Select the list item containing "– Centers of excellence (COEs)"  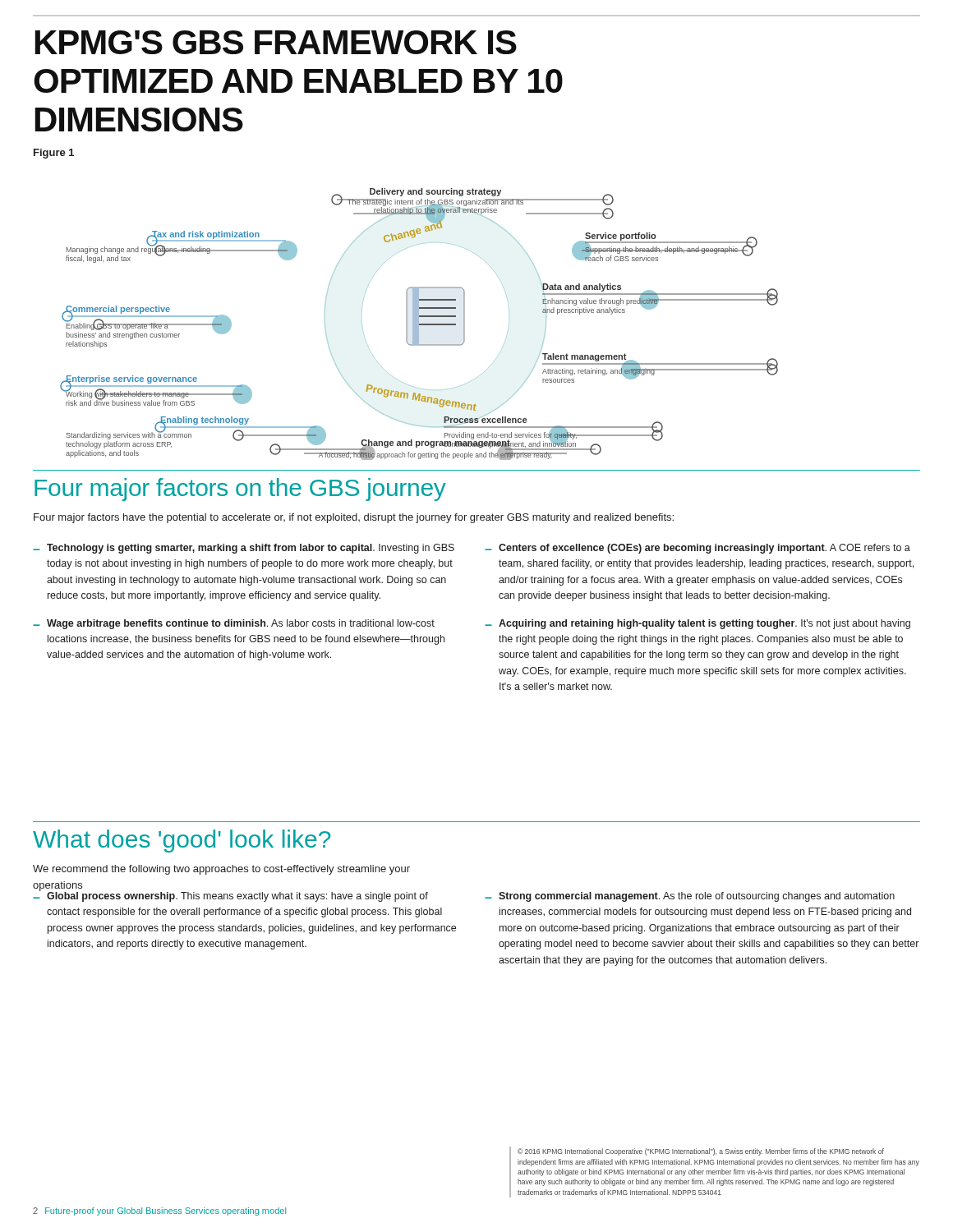[702, 572]
